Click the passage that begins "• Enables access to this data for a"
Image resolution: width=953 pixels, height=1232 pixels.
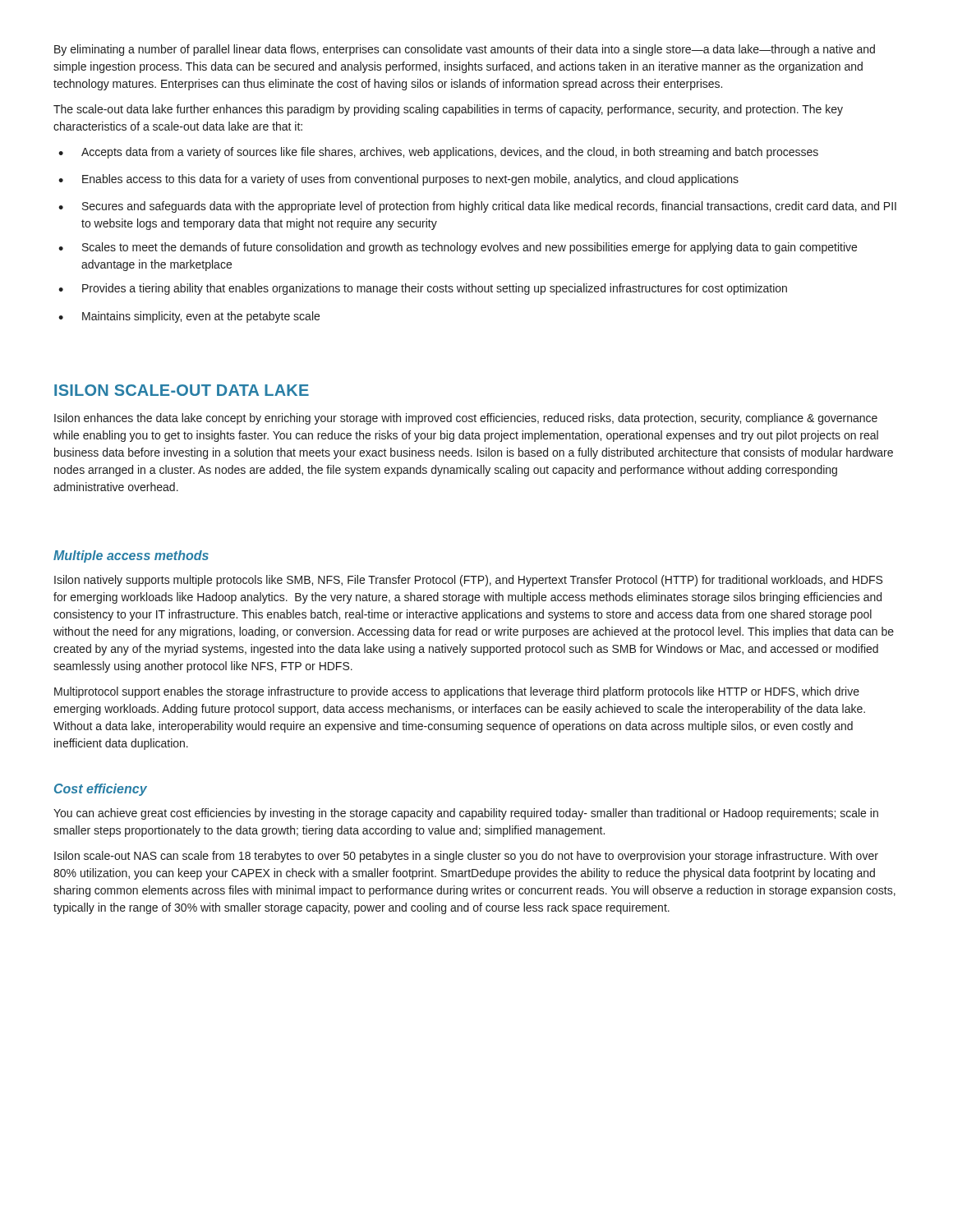476,181
